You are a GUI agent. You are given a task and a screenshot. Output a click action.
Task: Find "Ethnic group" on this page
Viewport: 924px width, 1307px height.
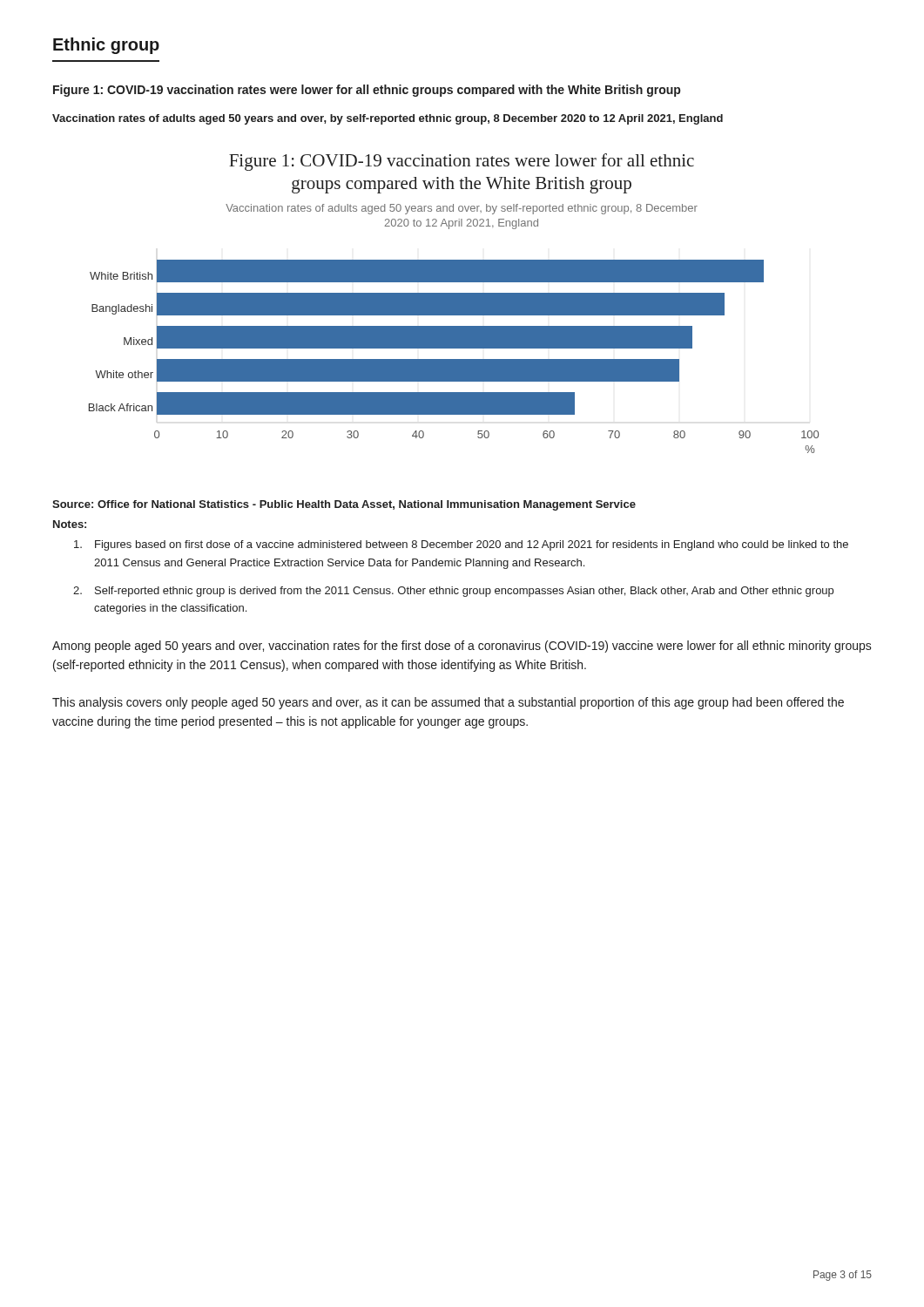pyautogui.click(x=106, y=44)
